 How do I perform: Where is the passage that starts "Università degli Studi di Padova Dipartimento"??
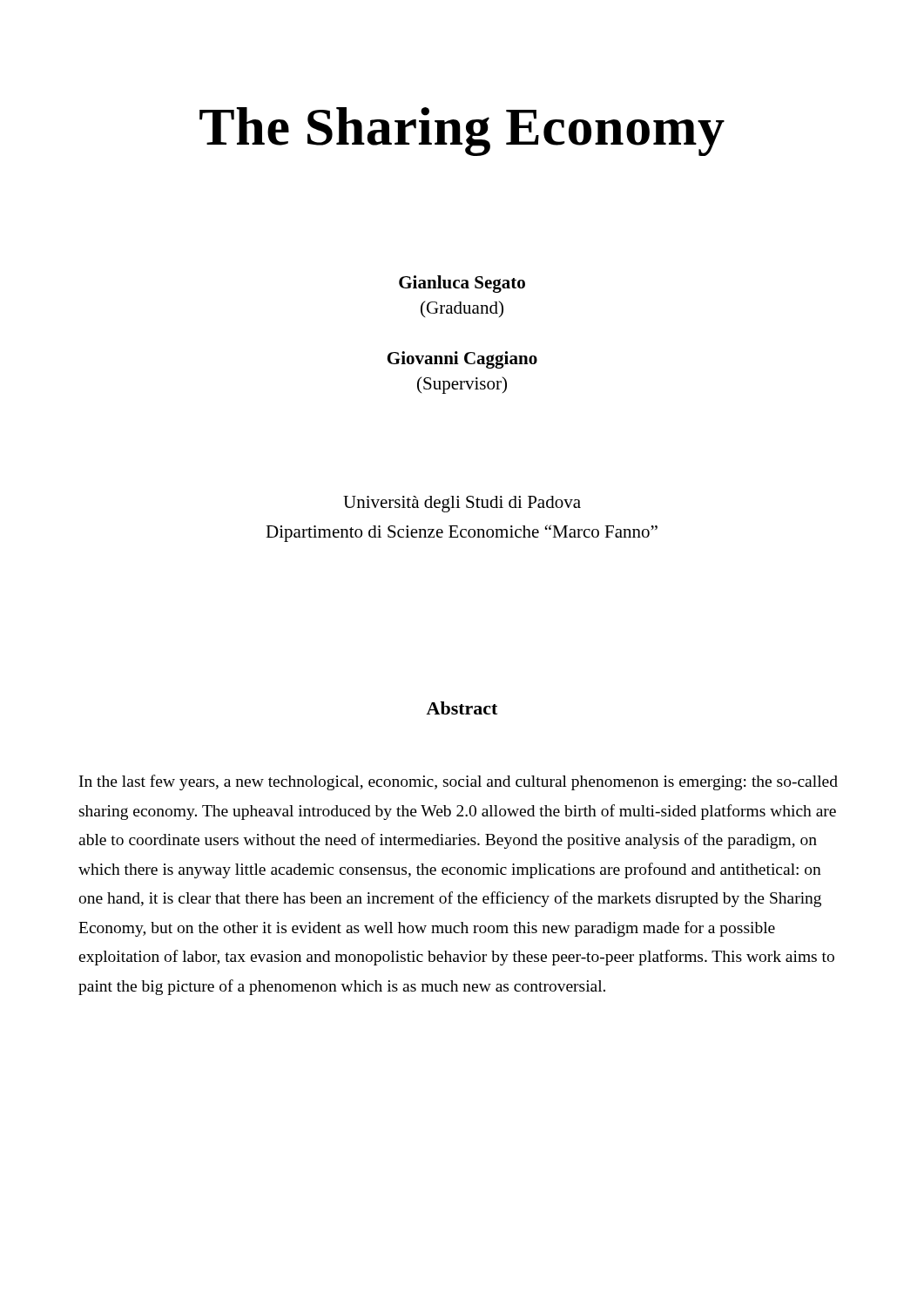[462, 517]
